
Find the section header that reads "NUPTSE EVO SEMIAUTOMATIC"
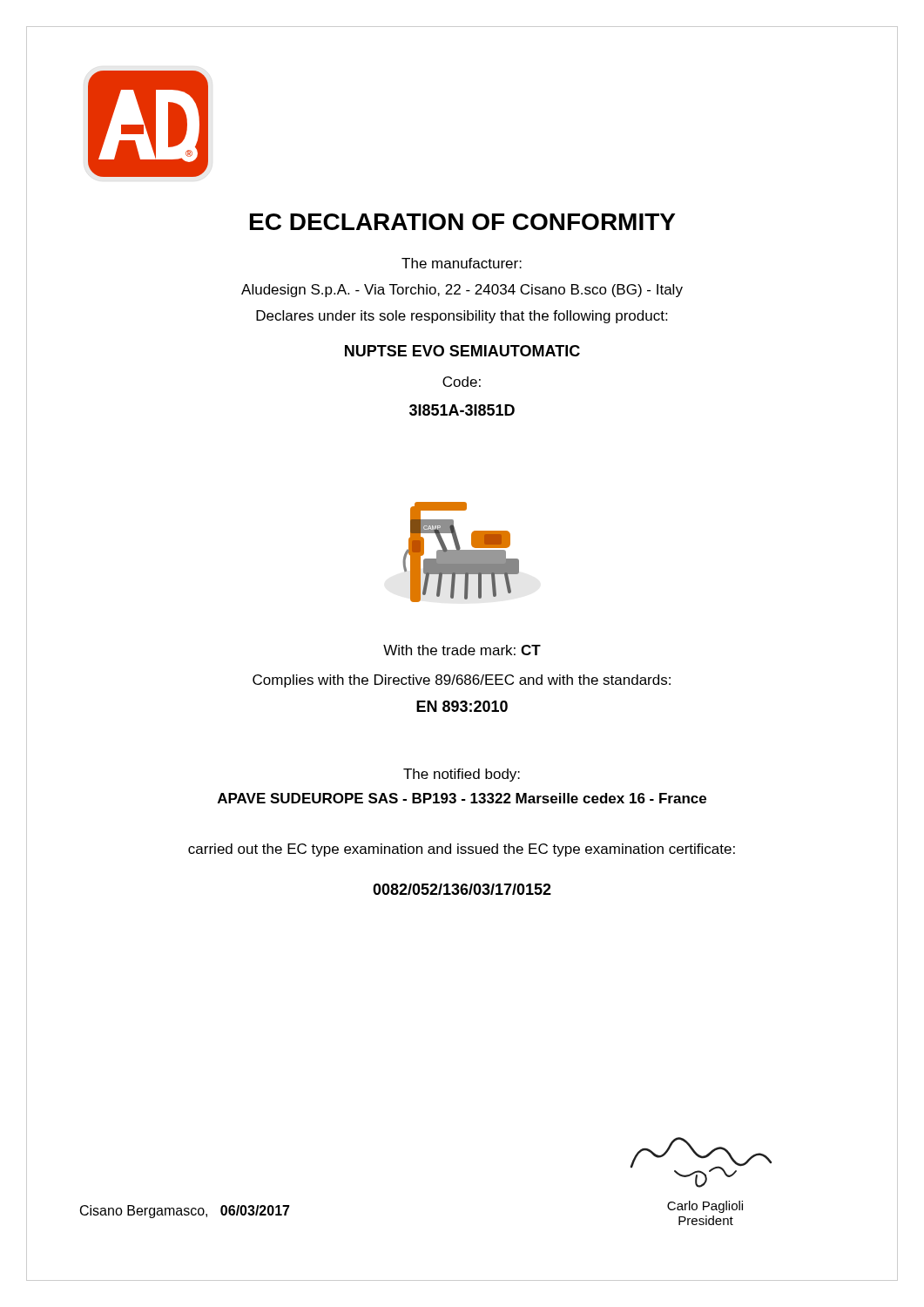tap(462, 351)
